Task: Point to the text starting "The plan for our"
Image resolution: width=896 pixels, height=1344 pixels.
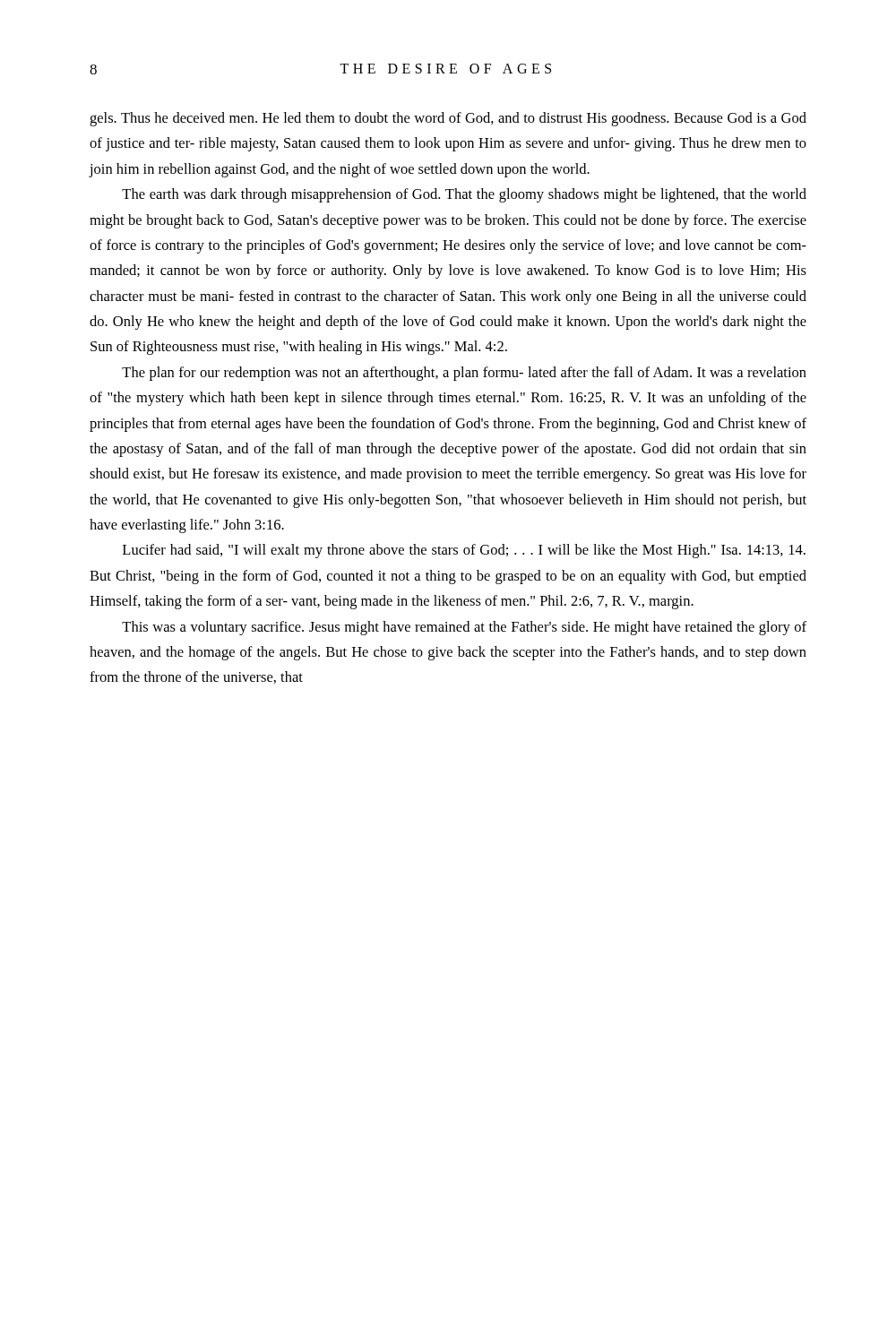Action: click(x=448, y=449)
